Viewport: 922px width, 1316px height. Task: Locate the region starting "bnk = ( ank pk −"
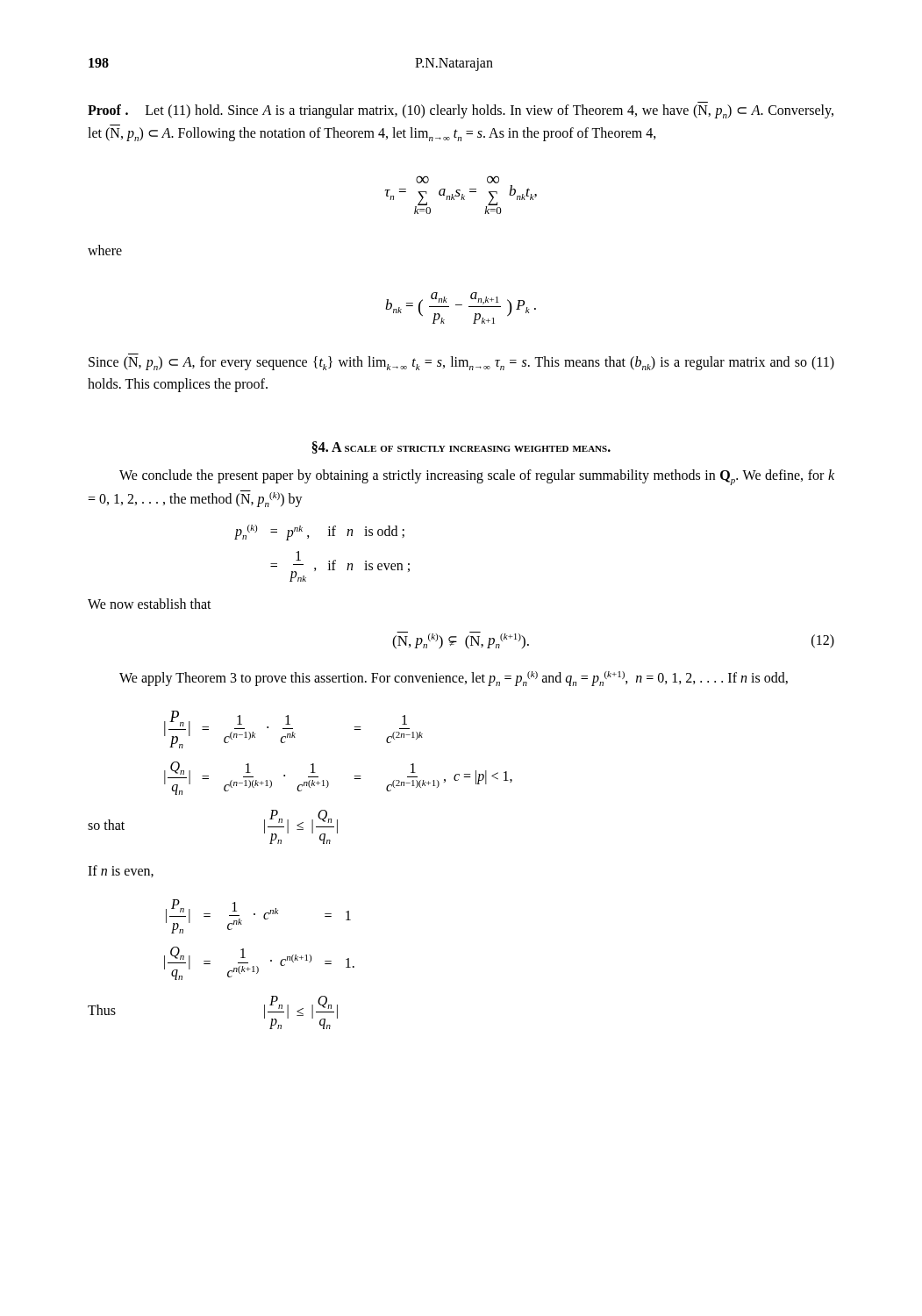(x=461, y=307)
